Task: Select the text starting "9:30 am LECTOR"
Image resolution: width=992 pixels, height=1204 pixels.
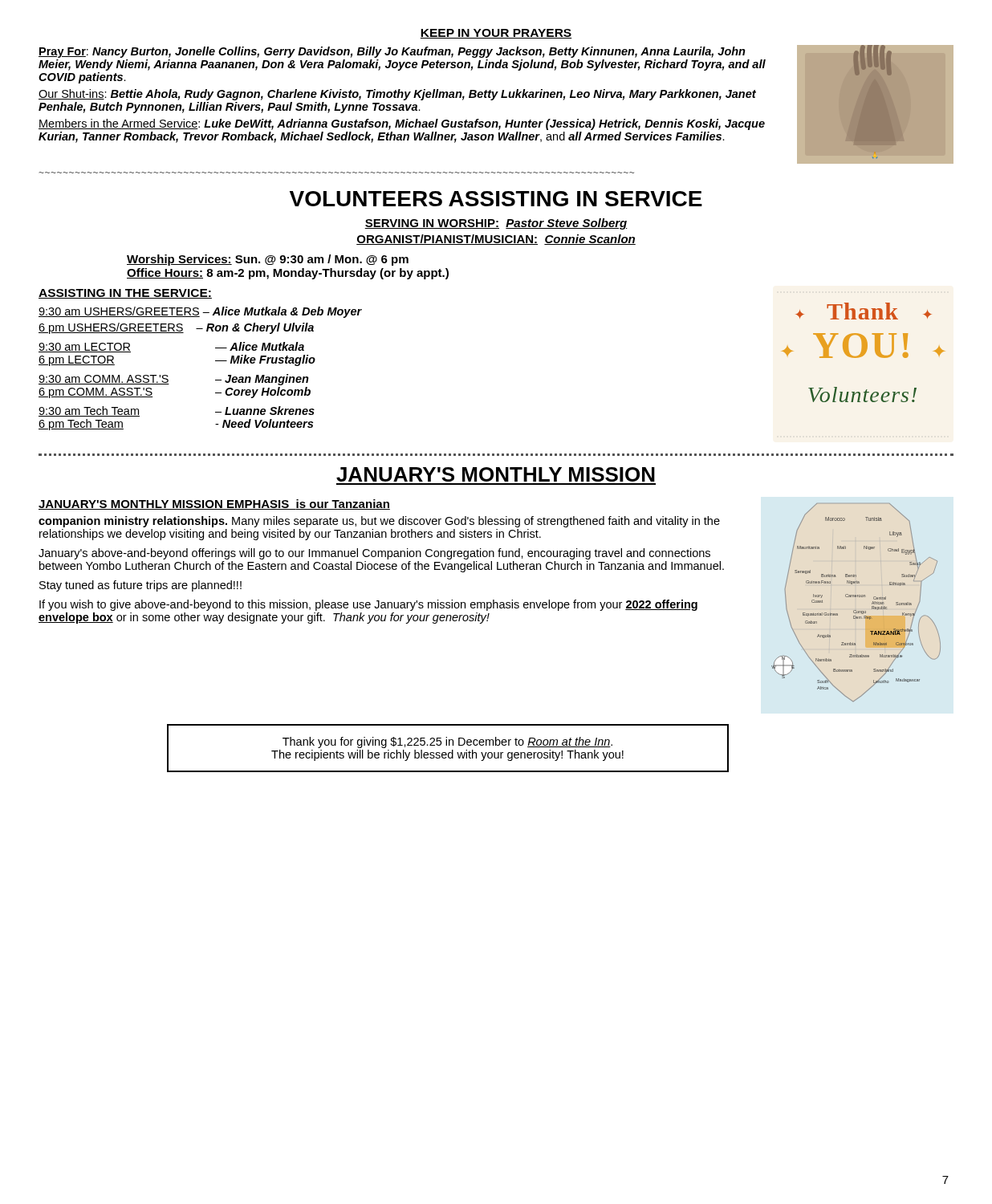Action: tap(85, 347)
